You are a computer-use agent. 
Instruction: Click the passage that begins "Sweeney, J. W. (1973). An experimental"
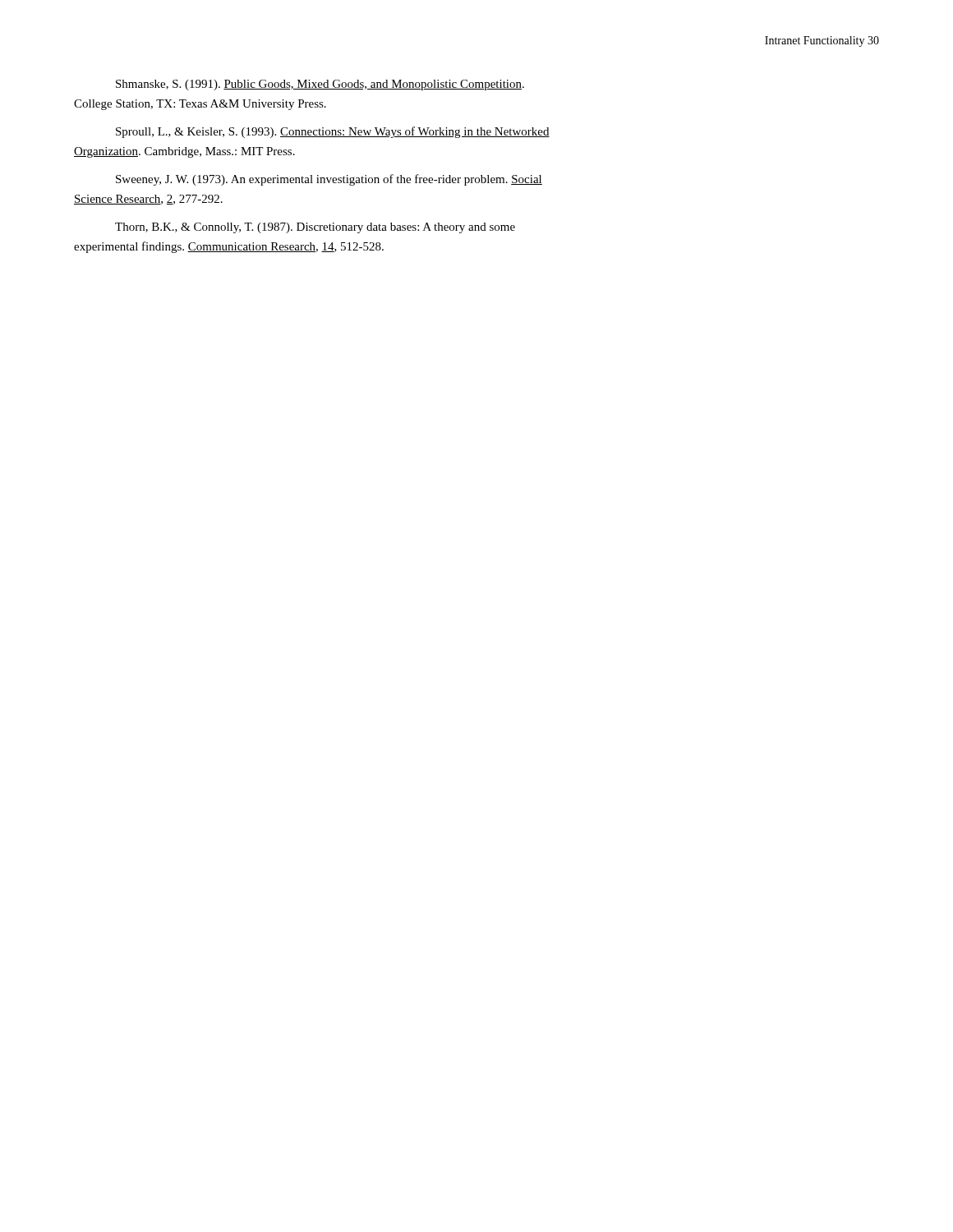476,189
